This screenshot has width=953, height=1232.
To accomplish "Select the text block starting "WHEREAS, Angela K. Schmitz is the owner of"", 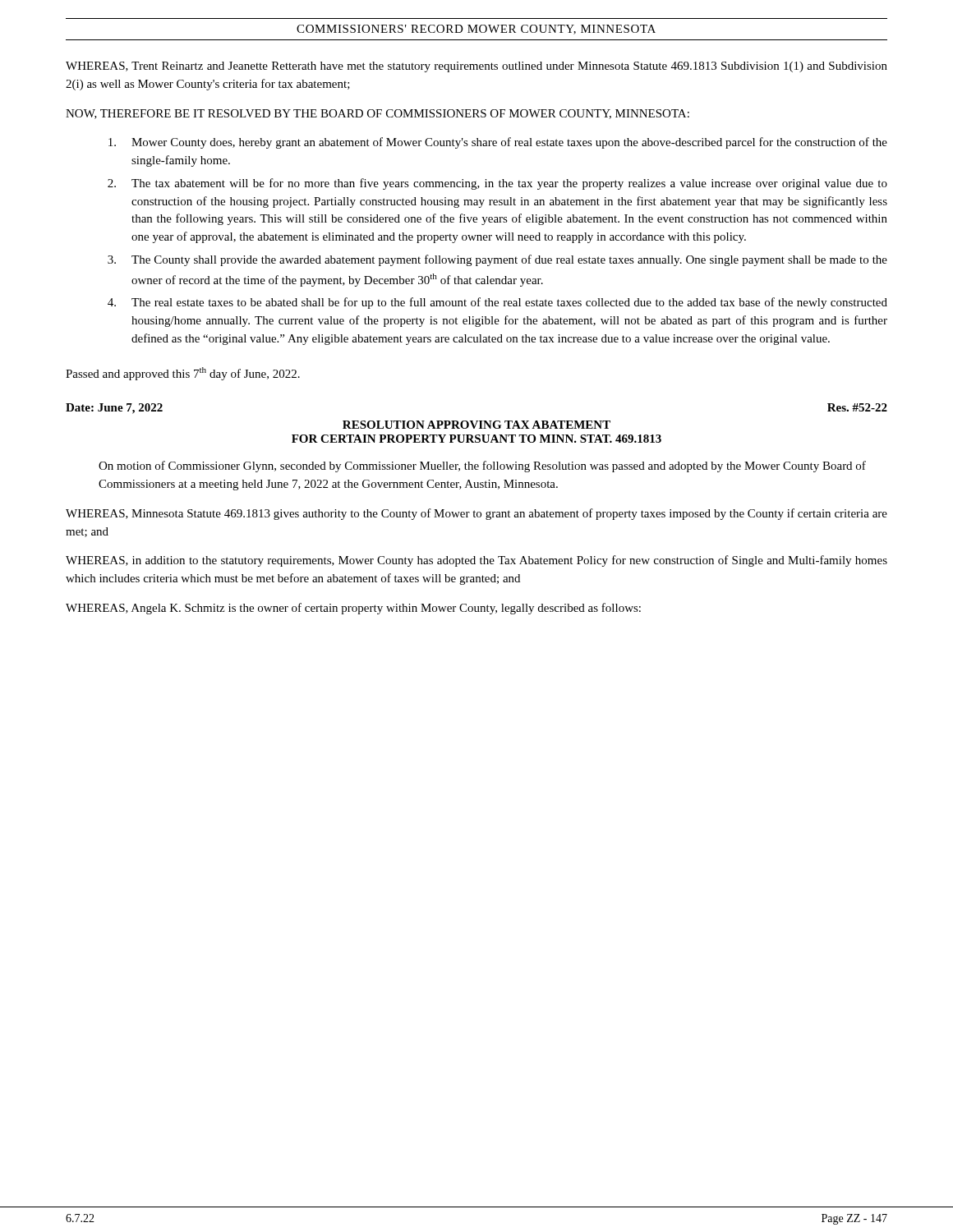I will tap(354, 608).
